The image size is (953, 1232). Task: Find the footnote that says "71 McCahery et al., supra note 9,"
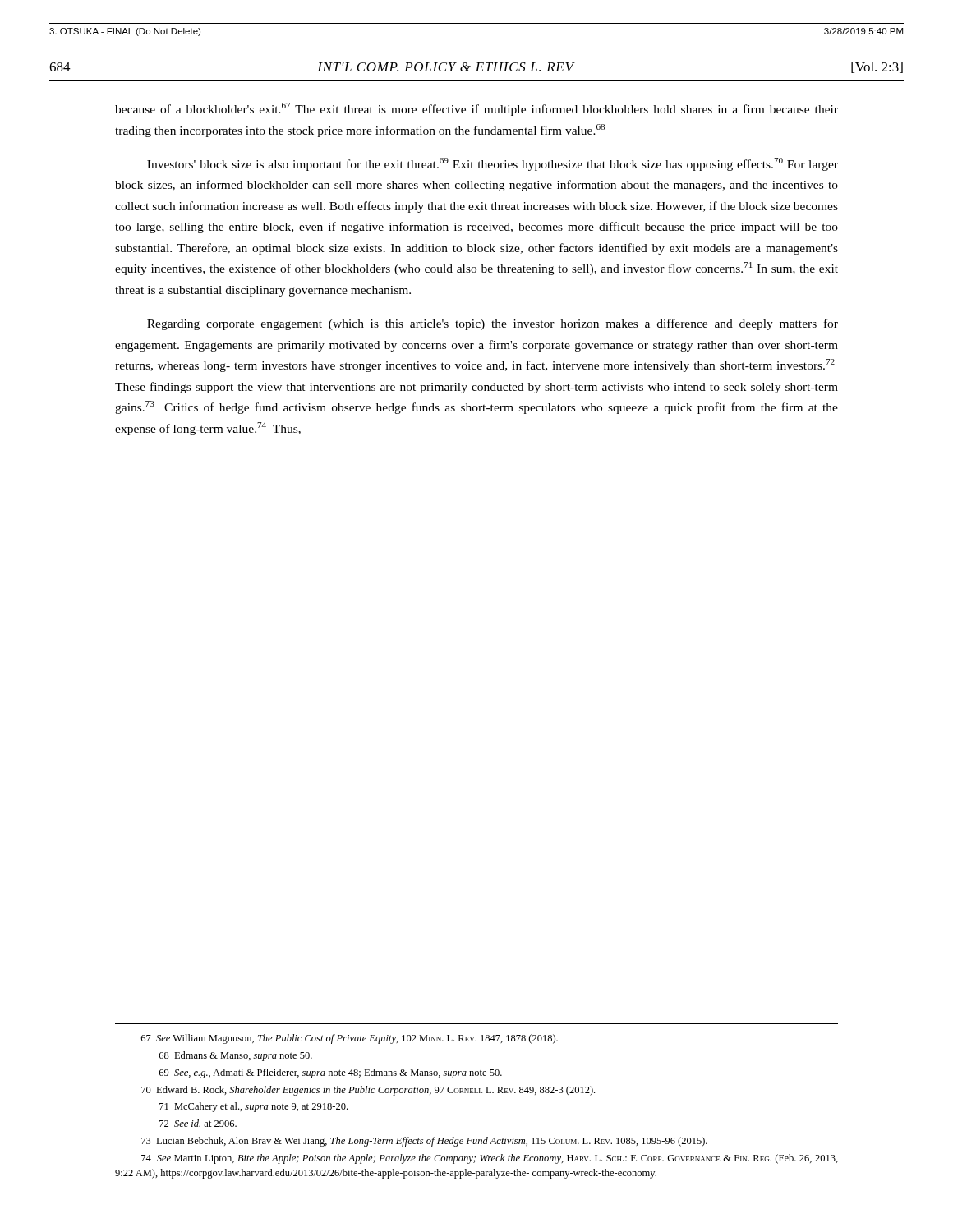244,1107
